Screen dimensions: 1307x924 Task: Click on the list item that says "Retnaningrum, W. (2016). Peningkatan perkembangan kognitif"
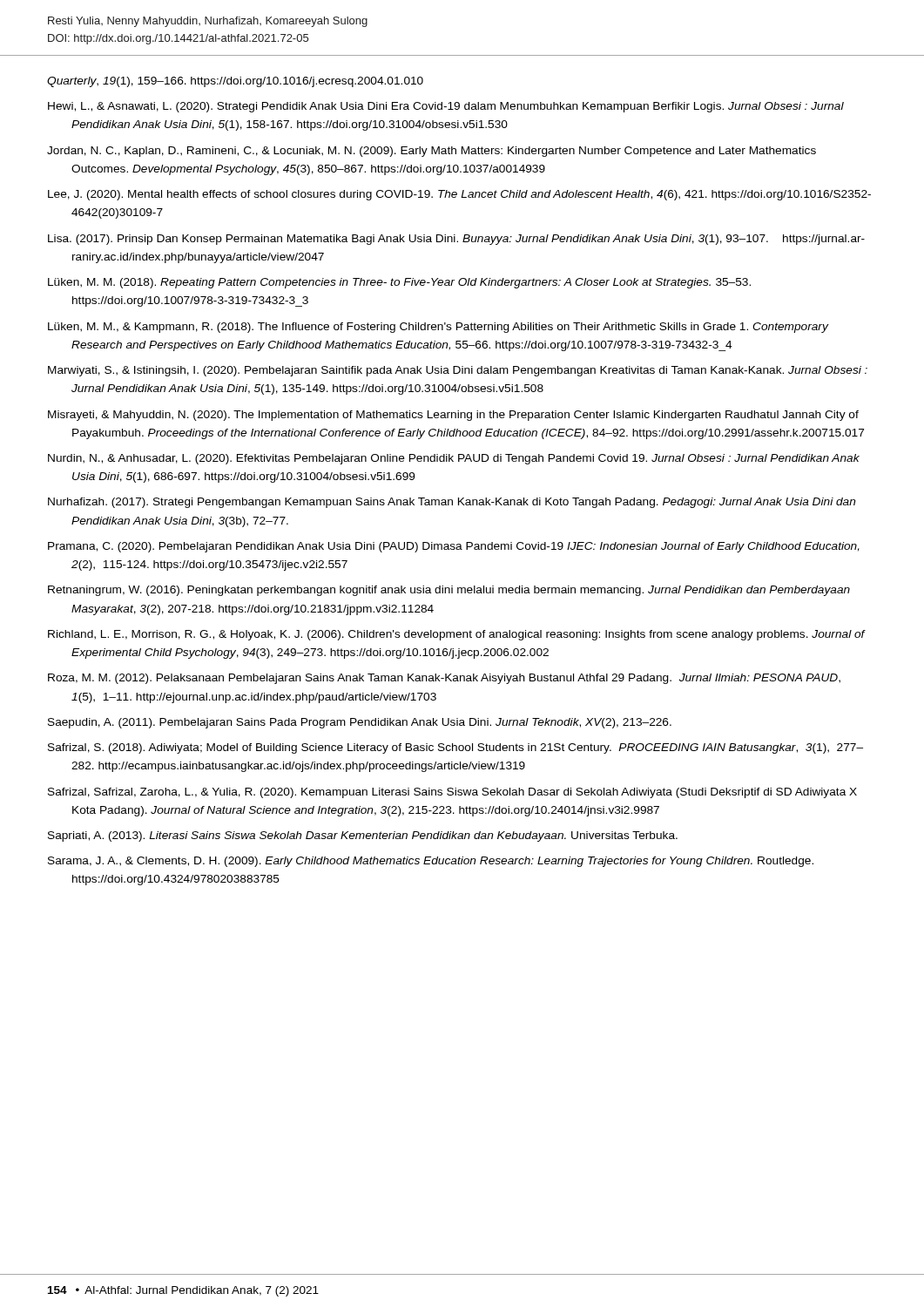pos(449,599)
